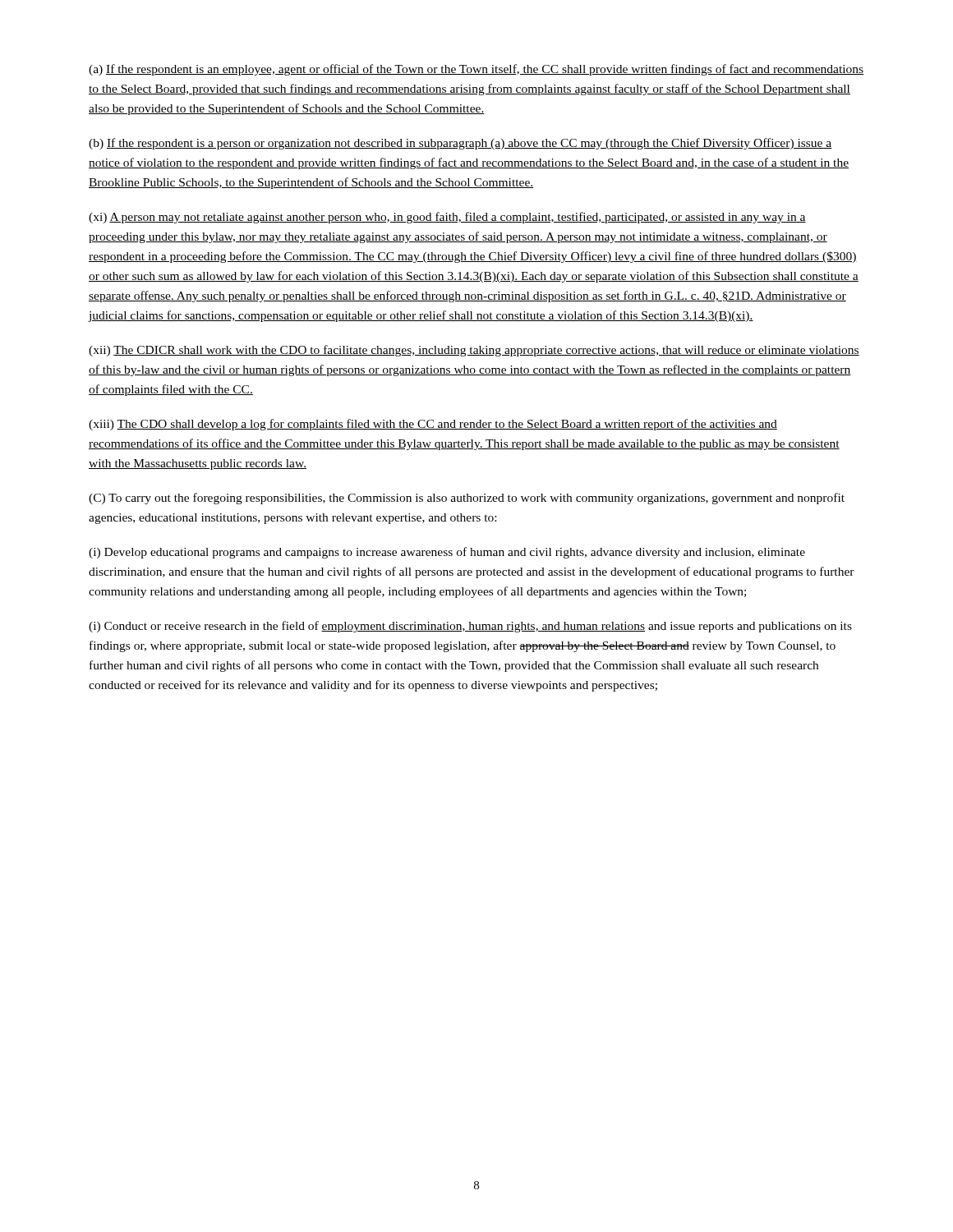Click on the element starting "(xiii) The CDO shall develop a log for"
Viewport: 953px width, 1232px height.
coord(464,443)
